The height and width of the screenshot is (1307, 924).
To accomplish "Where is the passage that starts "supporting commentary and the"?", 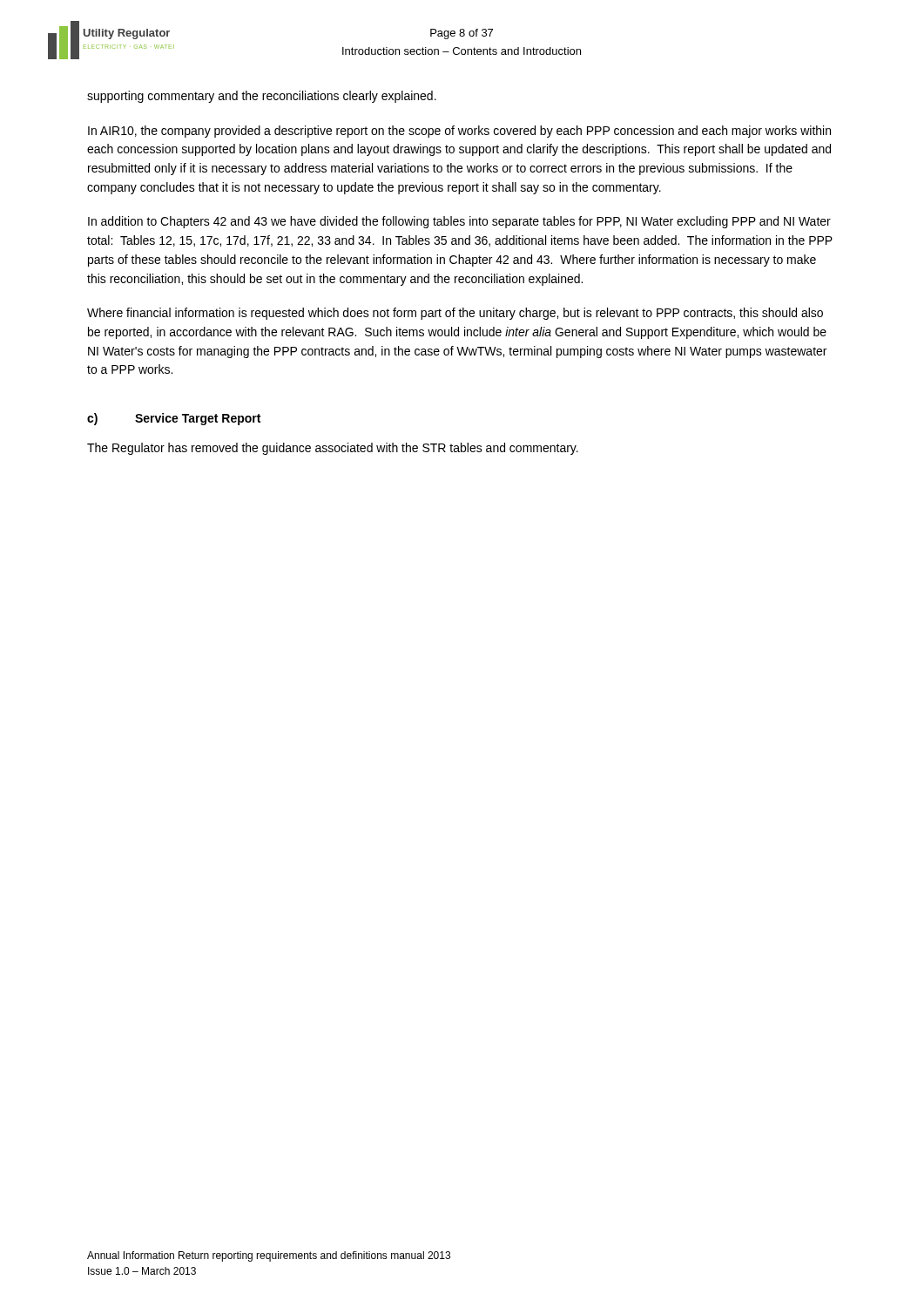I will [262, 96].
